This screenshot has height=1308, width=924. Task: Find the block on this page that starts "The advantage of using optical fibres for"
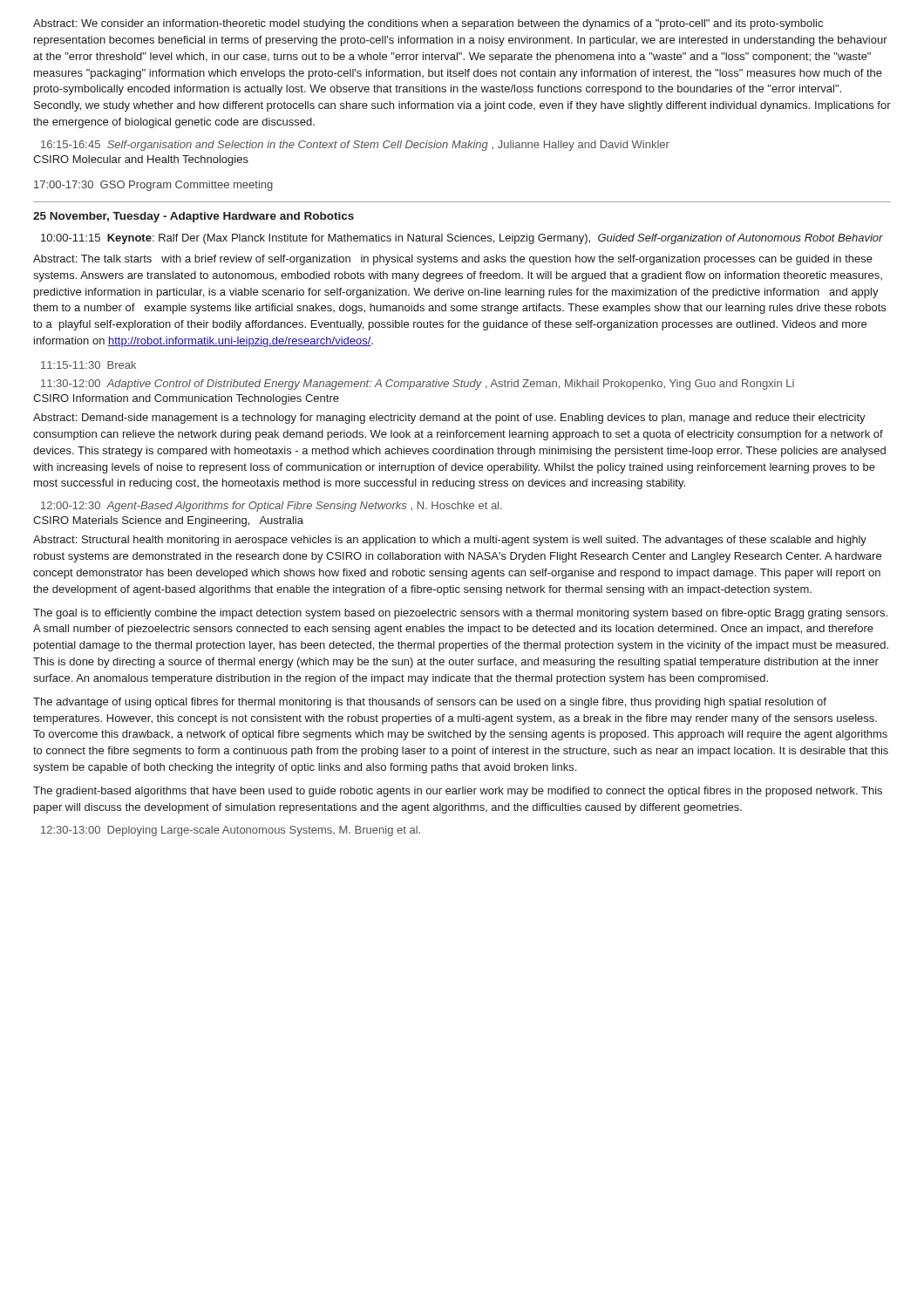click(x=461, y=734)
